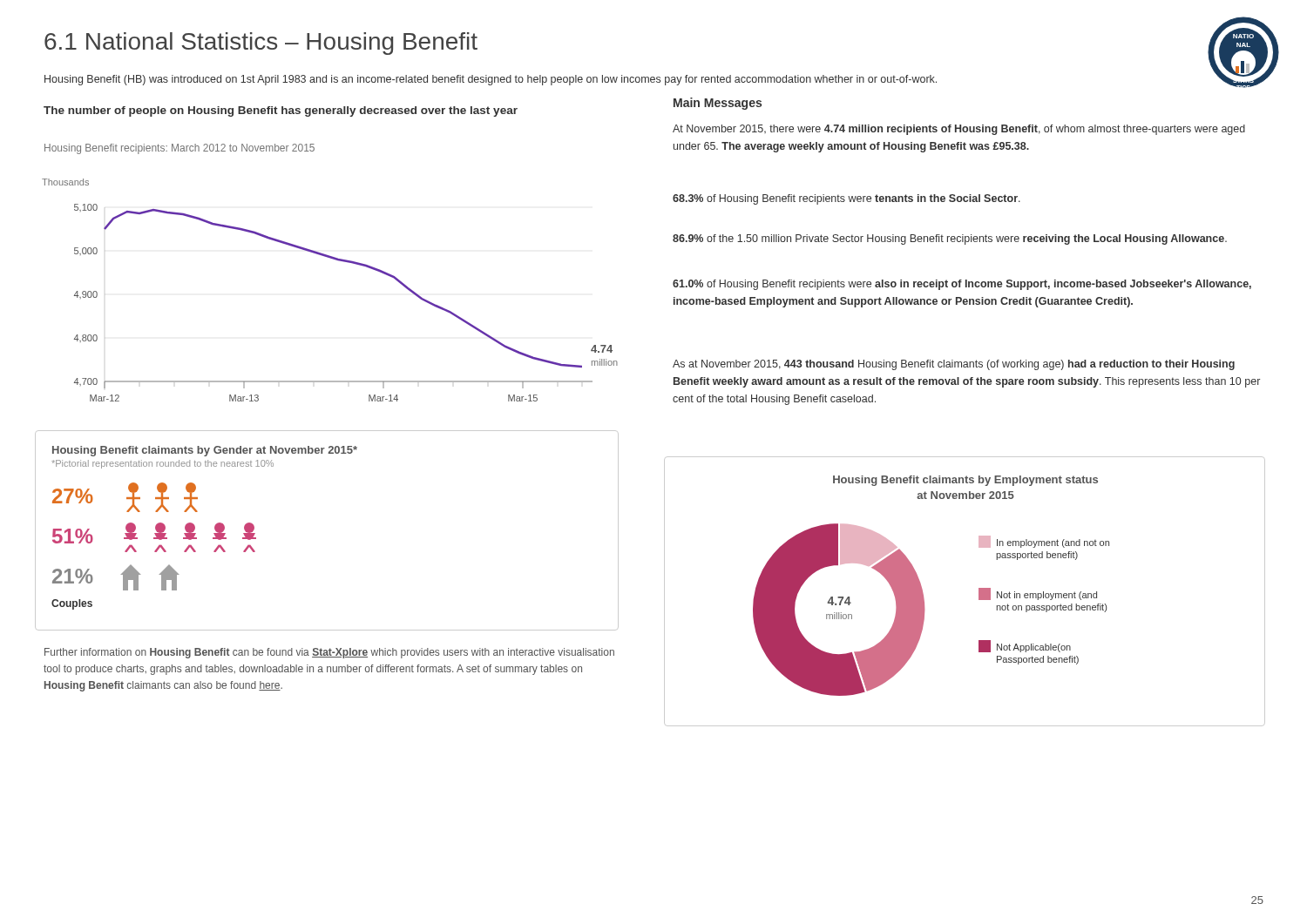Find the block on this page that starts "3% of Housing Benefit"
This screenshot has height=924, width=1307.
(x=847, y=199)
